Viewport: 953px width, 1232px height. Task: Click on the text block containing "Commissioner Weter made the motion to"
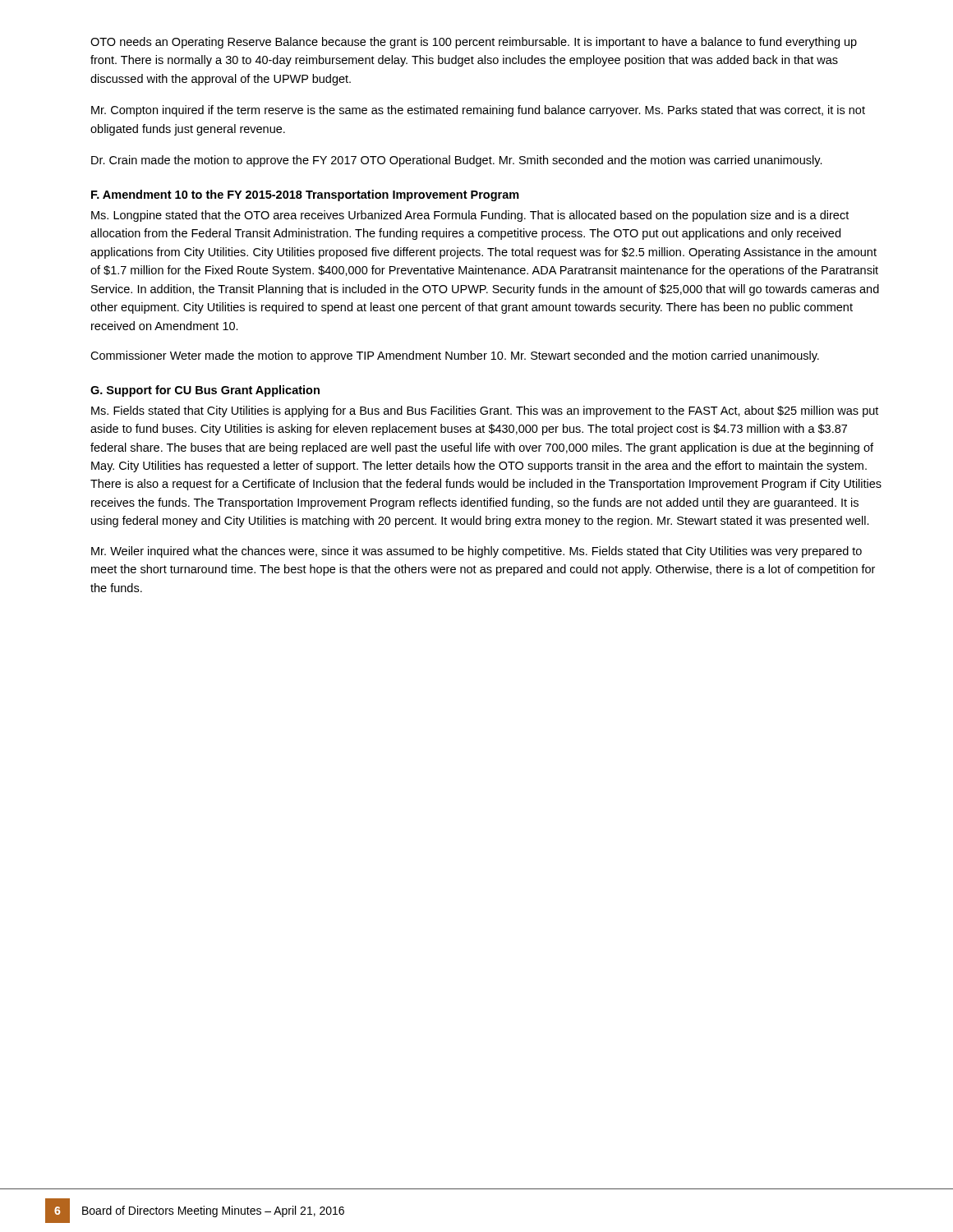tap(455, 356)
